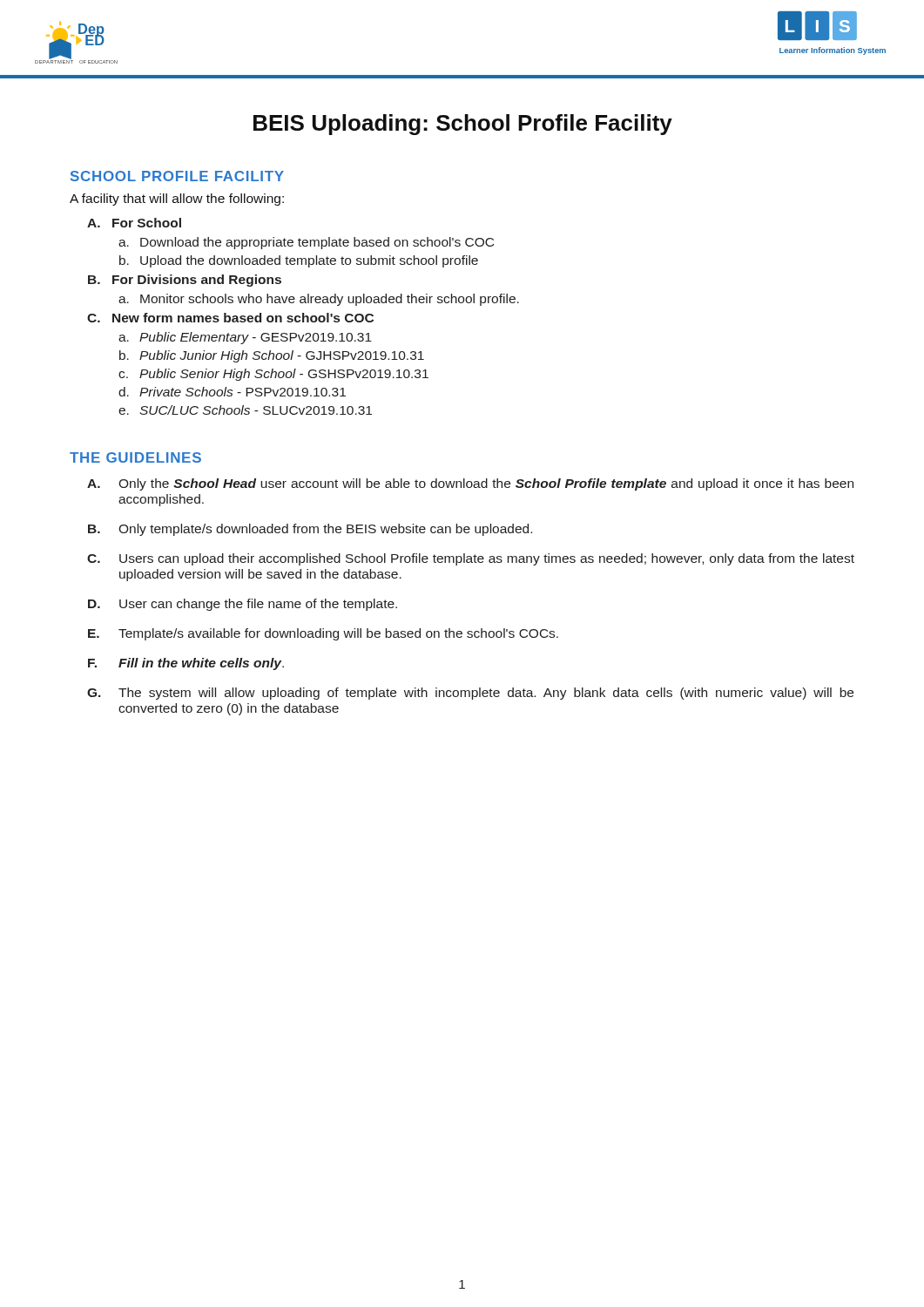Find "BEIS Uploading: School Profile Facility" on this page
The height and width of the screenshot is (1307, 924).
(x=462, y=123)
